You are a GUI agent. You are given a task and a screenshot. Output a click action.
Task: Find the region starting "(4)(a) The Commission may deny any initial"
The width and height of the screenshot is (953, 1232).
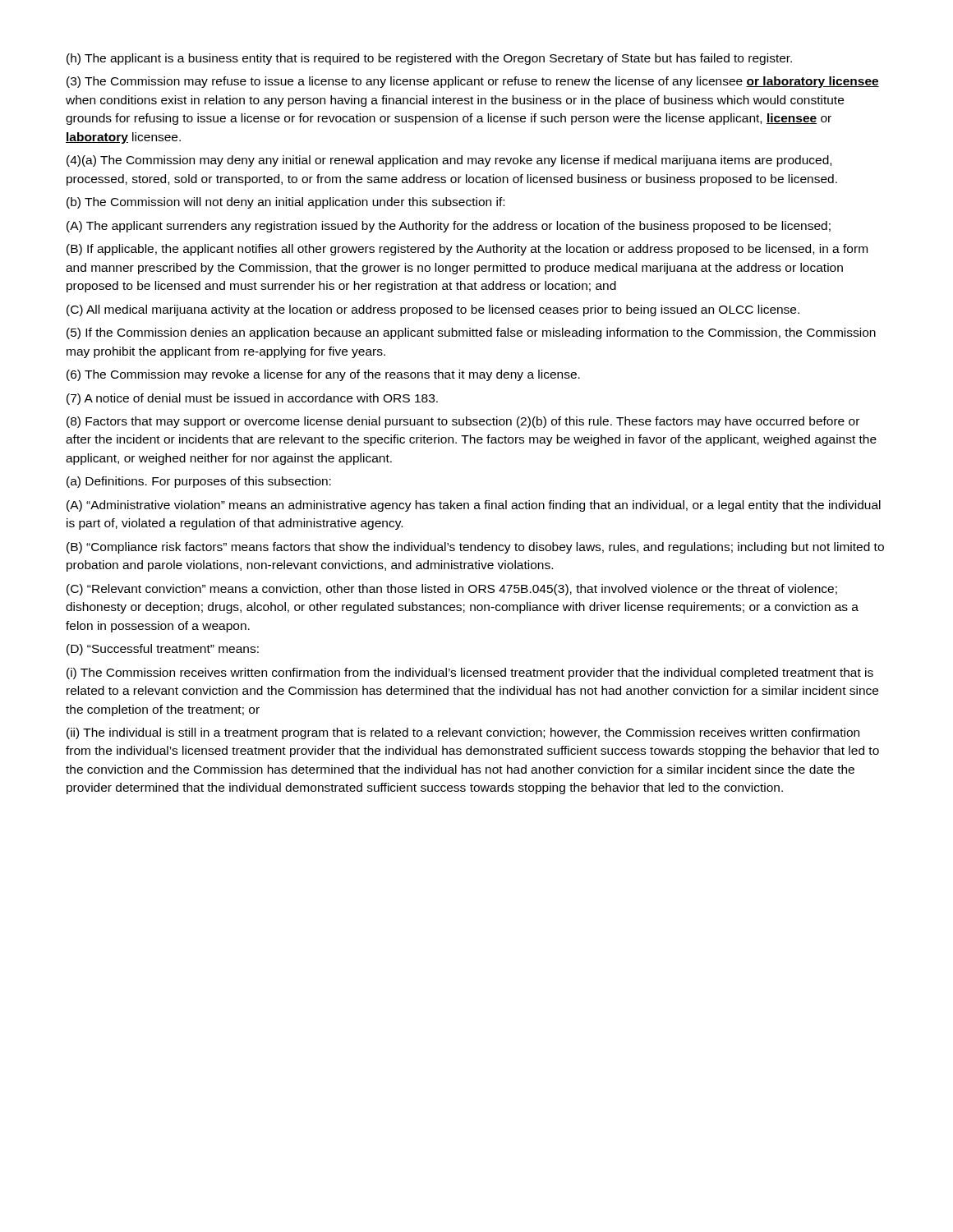tap(476, 170)
